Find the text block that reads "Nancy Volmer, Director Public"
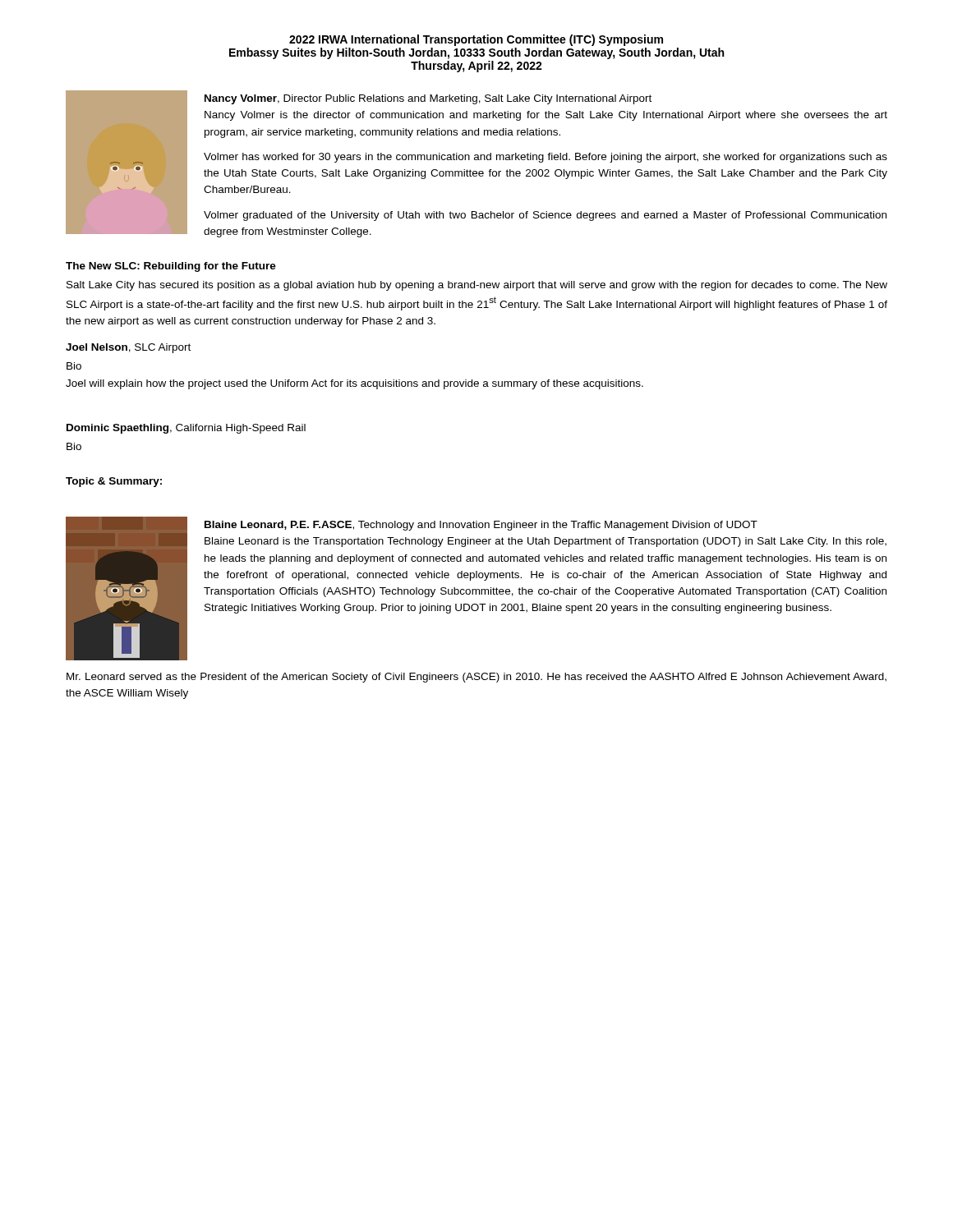Screen dimensions: 1232x953 pos(545,115)
